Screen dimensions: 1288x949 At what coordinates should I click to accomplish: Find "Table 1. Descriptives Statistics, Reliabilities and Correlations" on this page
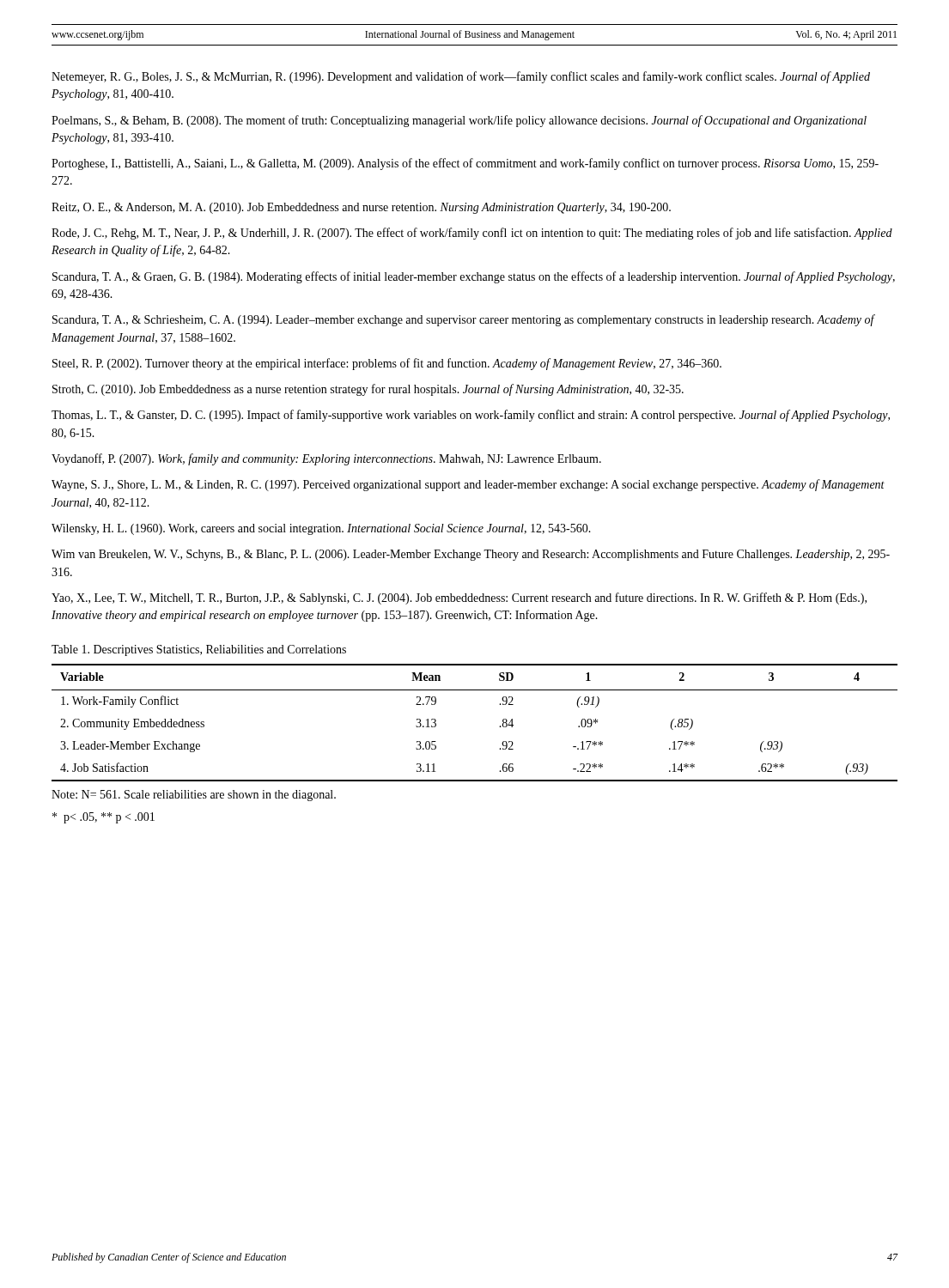(199, 650)
